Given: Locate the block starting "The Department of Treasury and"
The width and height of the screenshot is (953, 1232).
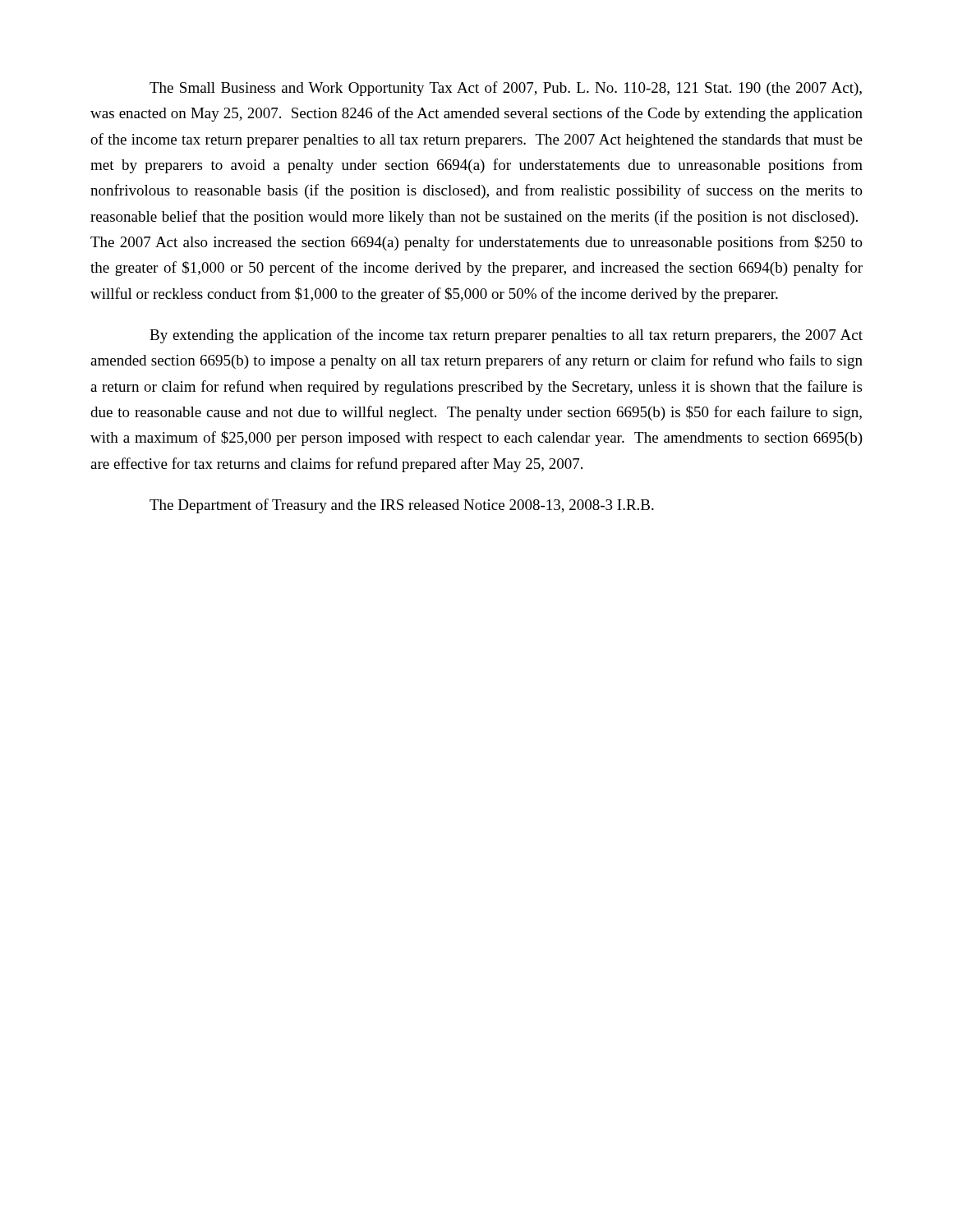Looking at the screenshot, I should click(476, 505).
